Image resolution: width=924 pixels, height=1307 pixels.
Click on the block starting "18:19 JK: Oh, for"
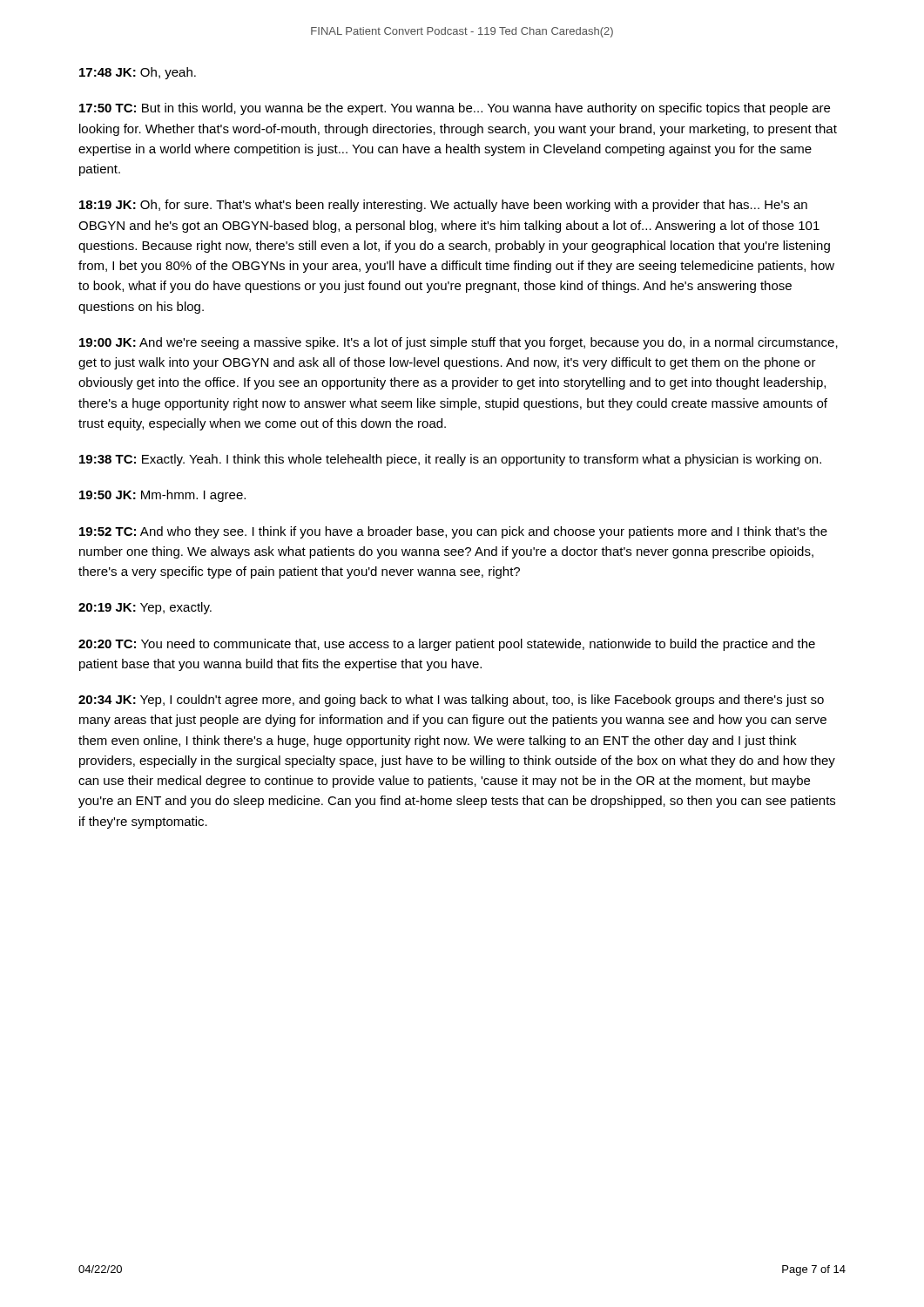tap(456, 255)
